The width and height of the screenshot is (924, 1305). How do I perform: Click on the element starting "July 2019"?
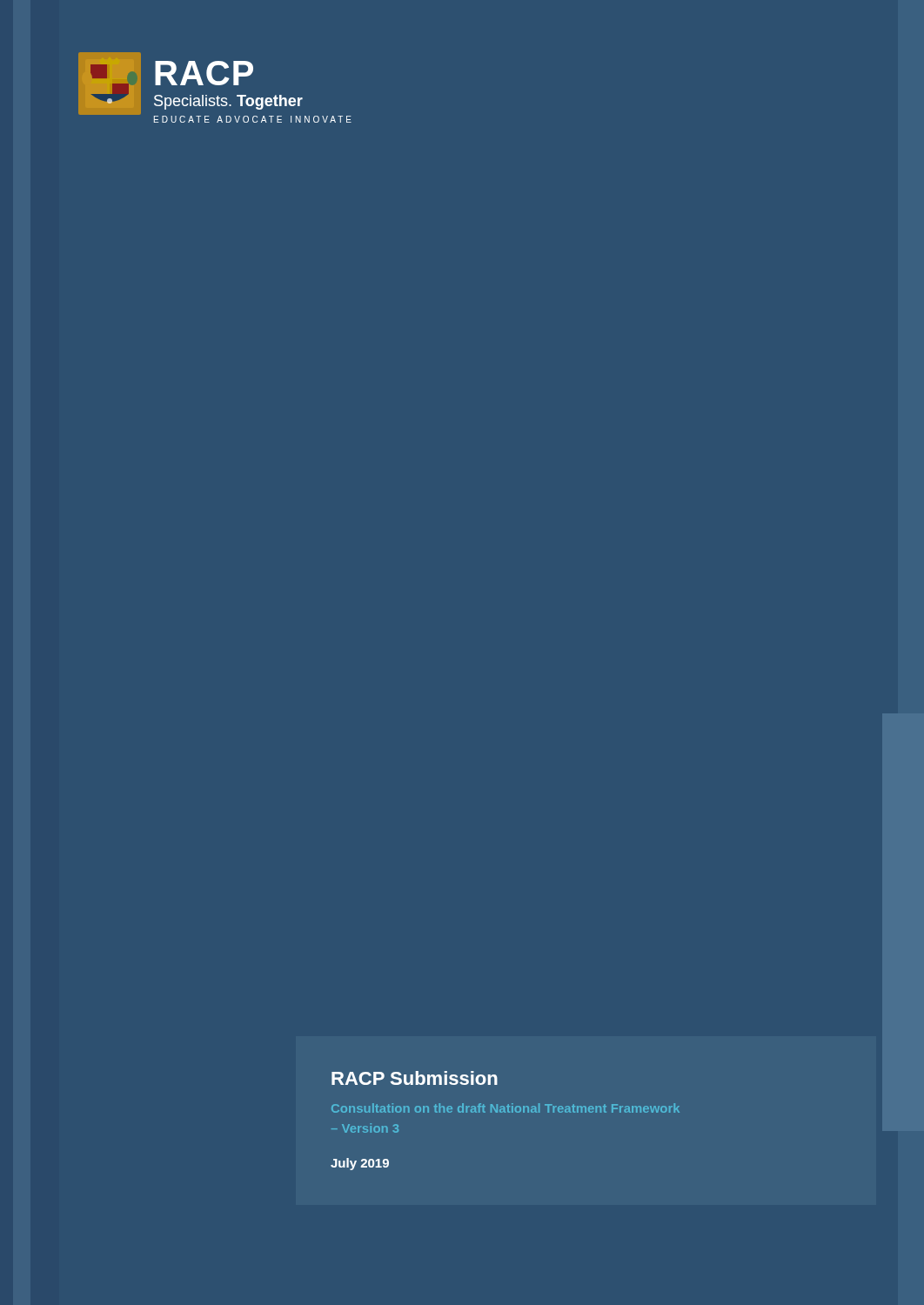click(x=360, y=1163)
